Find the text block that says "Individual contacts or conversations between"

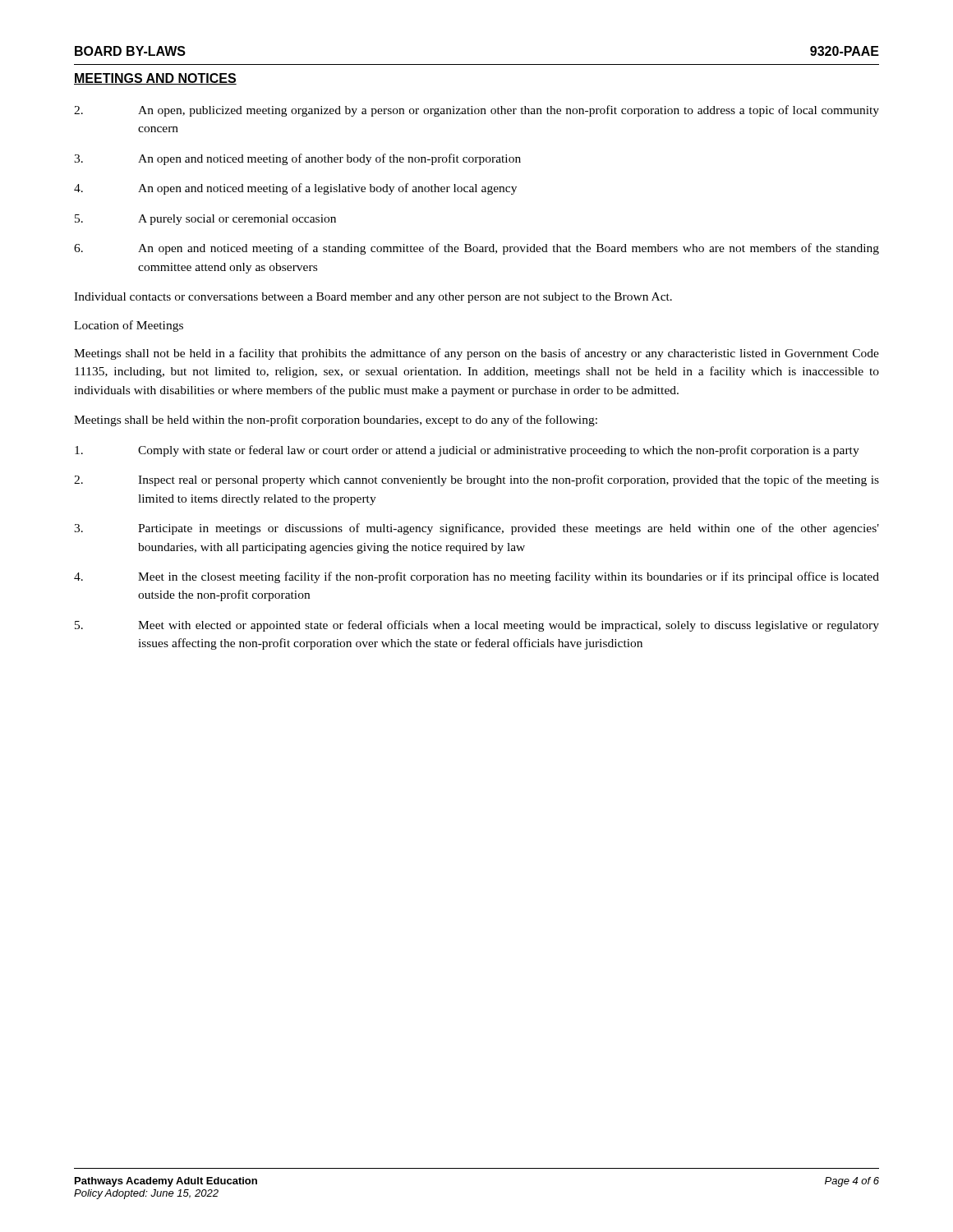tap(373, 296)
